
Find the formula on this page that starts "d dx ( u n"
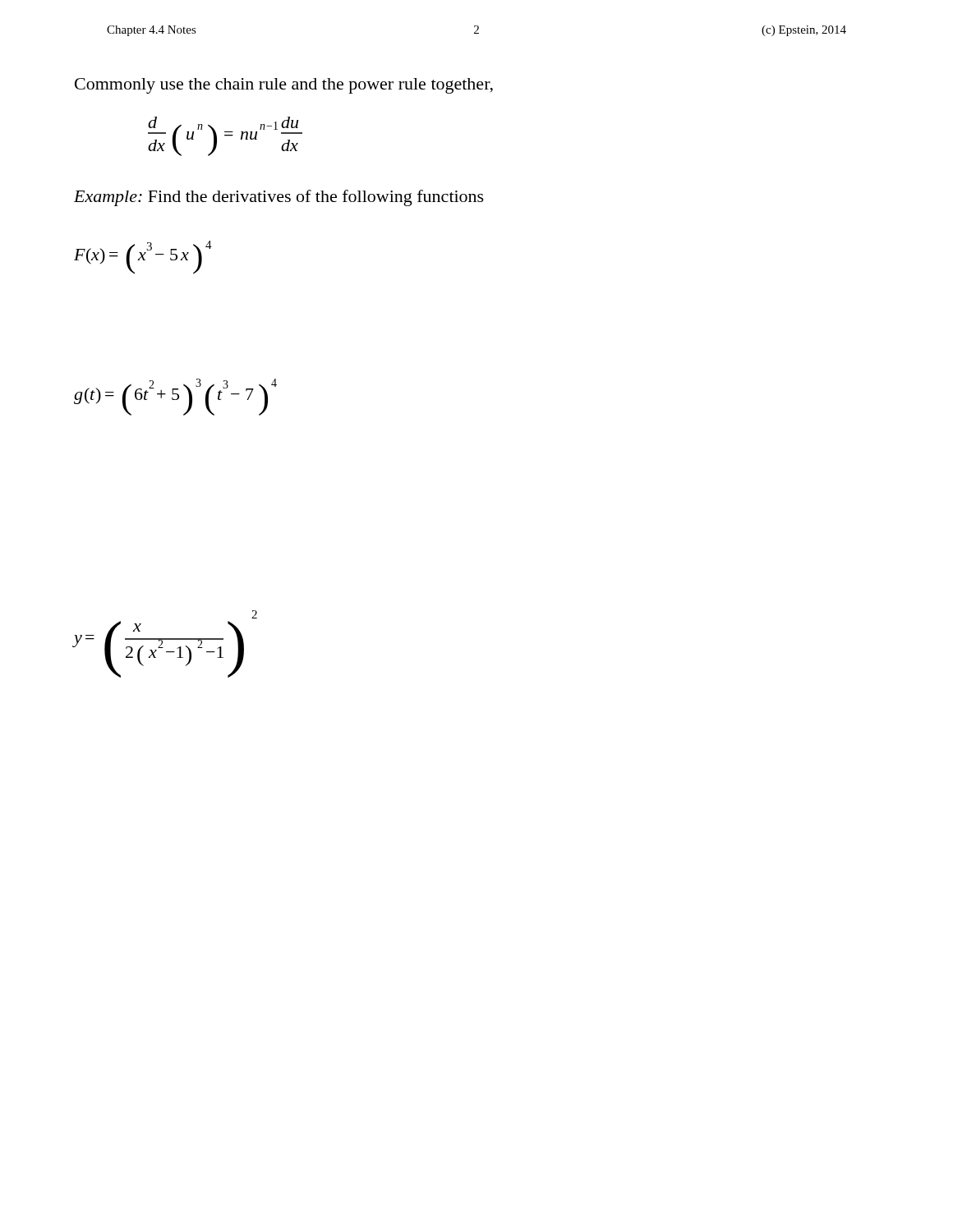pos(230,133)
